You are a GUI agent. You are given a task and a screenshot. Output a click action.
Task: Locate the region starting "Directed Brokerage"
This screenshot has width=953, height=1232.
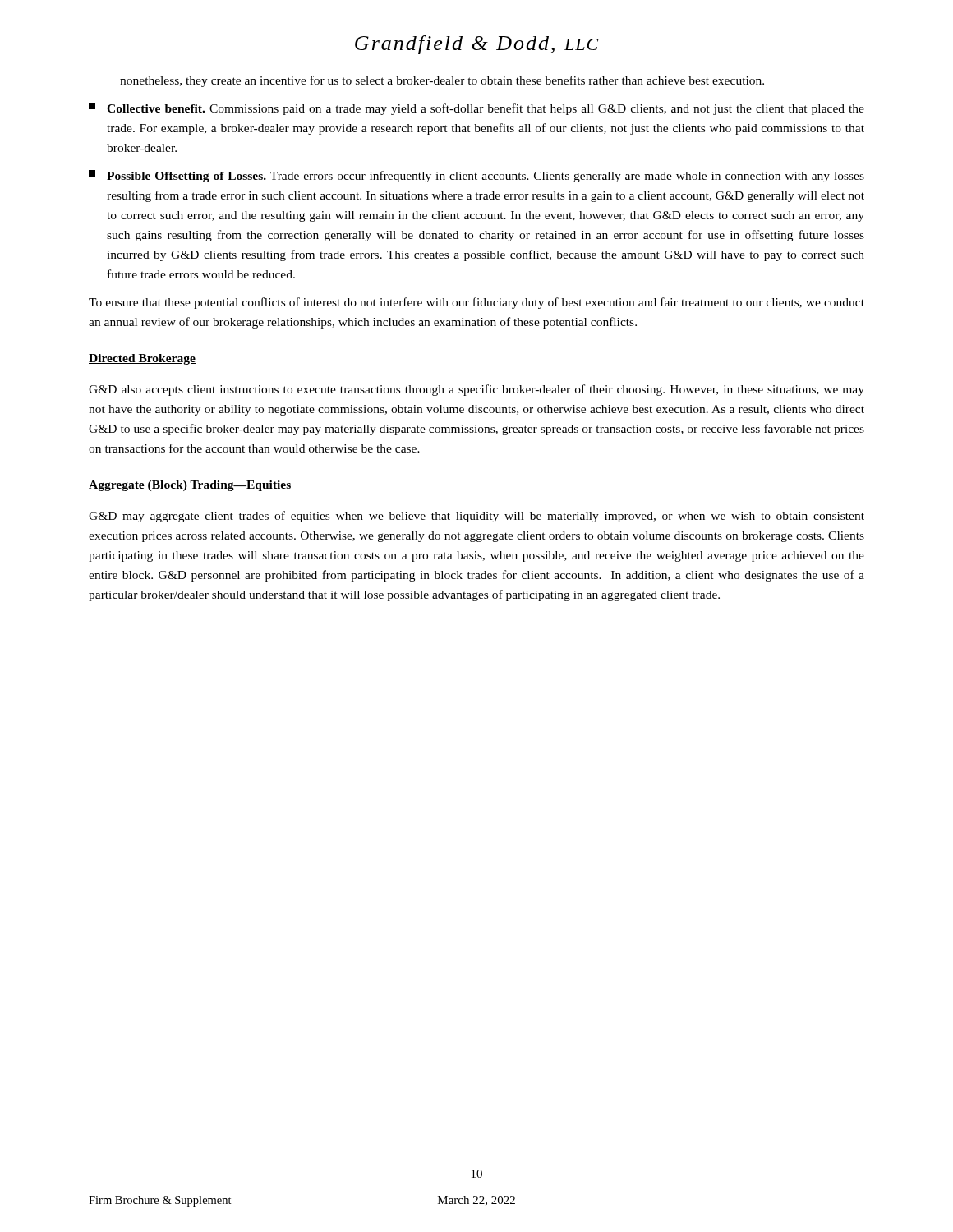pos(142,358)
